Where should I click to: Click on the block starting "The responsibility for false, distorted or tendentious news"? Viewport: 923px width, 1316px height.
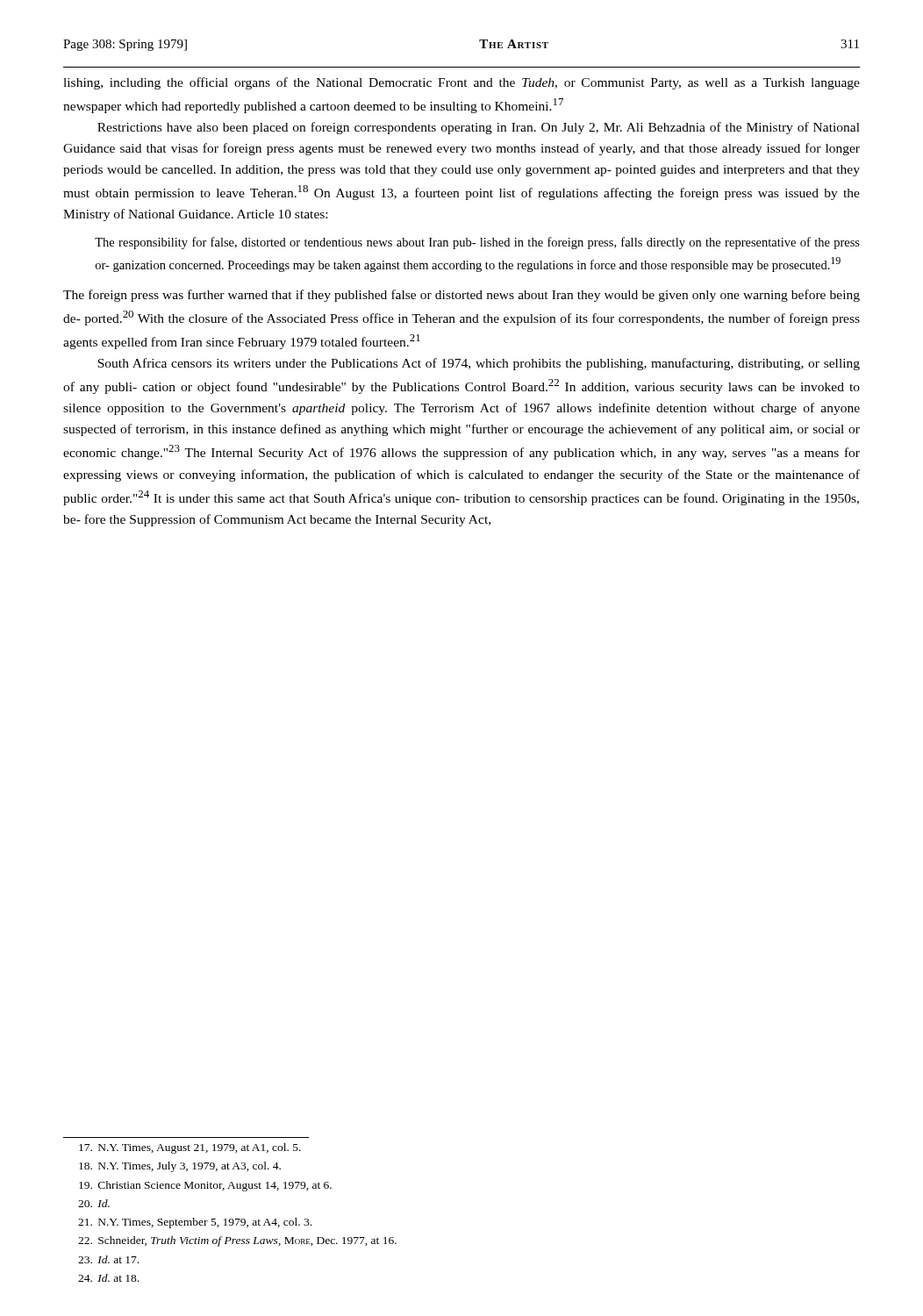477,254
